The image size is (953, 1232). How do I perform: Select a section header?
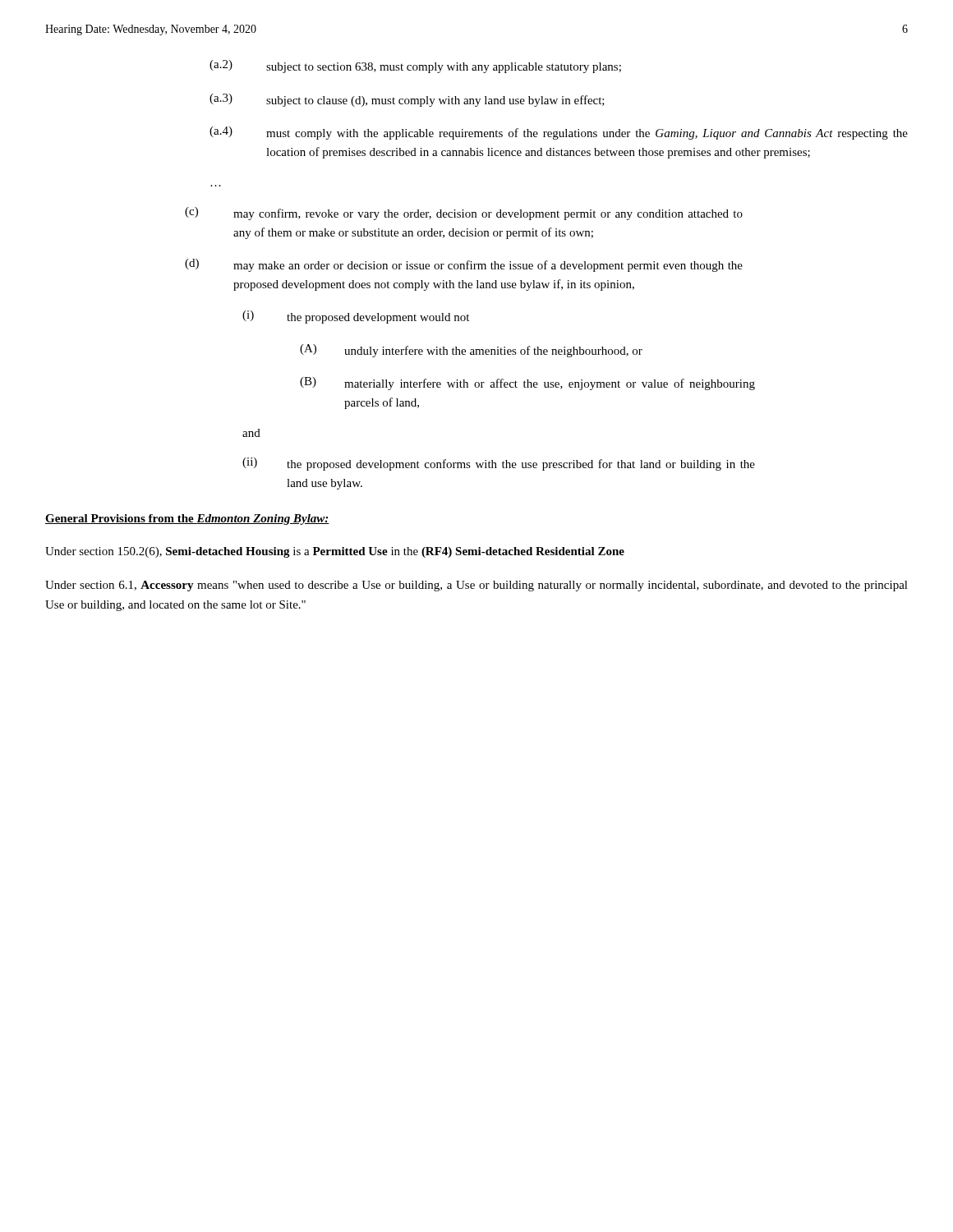187,518
